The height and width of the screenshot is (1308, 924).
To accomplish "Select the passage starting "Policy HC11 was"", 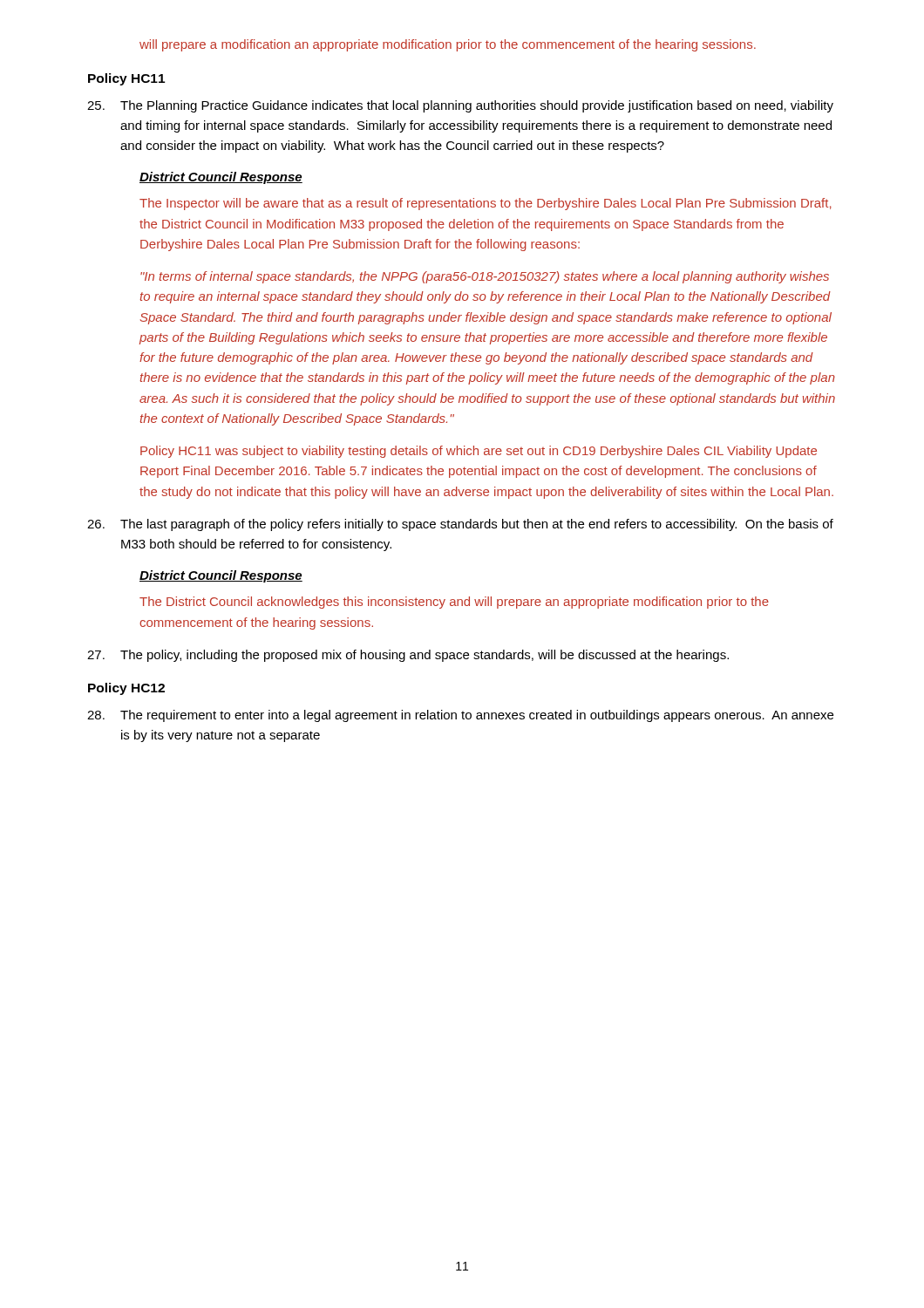I will pyautogui.click(x=487, y=471).
